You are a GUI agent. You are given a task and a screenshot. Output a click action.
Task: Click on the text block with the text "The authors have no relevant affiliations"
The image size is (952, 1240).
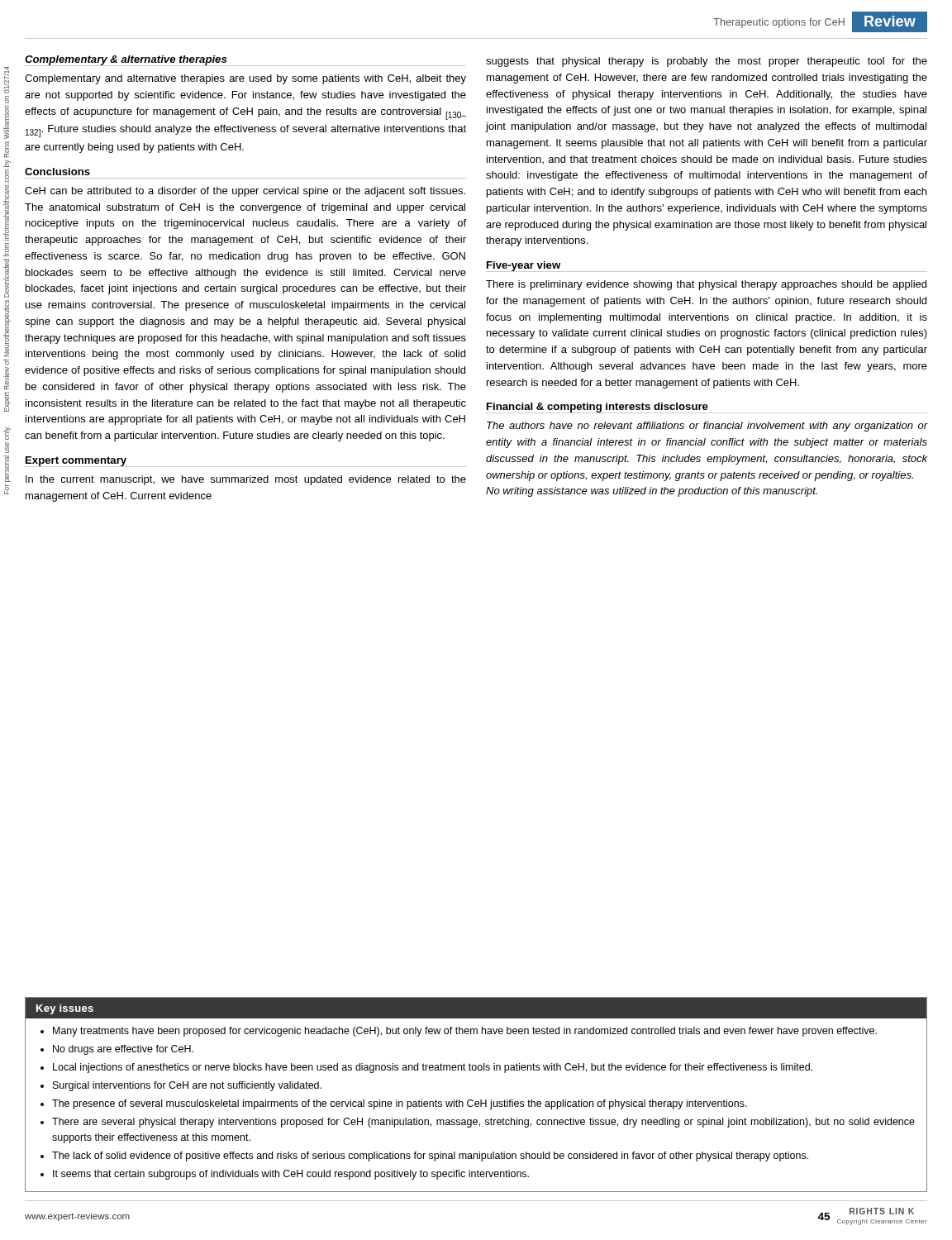point(707,458)
